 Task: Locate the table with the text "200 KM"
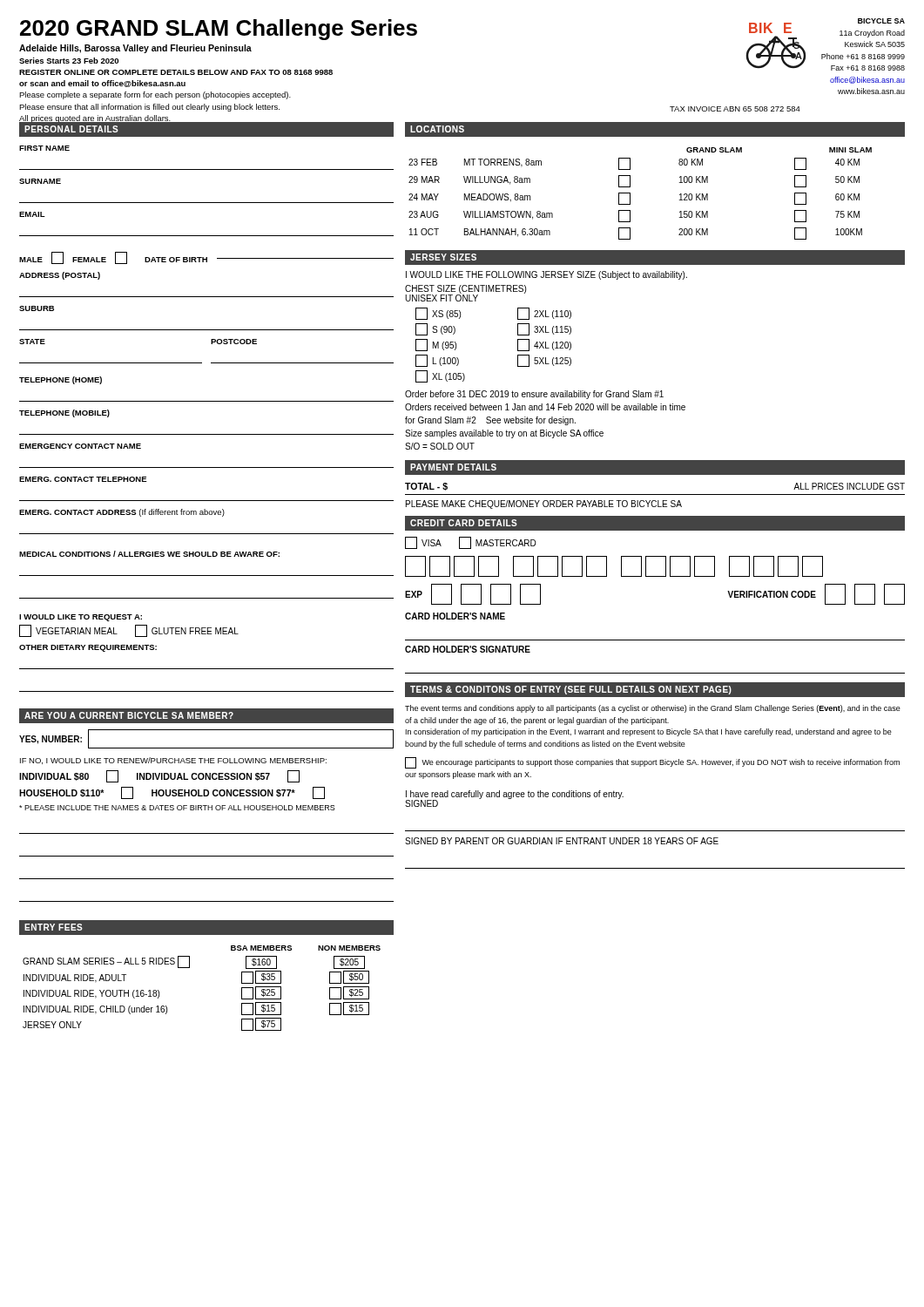click(655, 193)
